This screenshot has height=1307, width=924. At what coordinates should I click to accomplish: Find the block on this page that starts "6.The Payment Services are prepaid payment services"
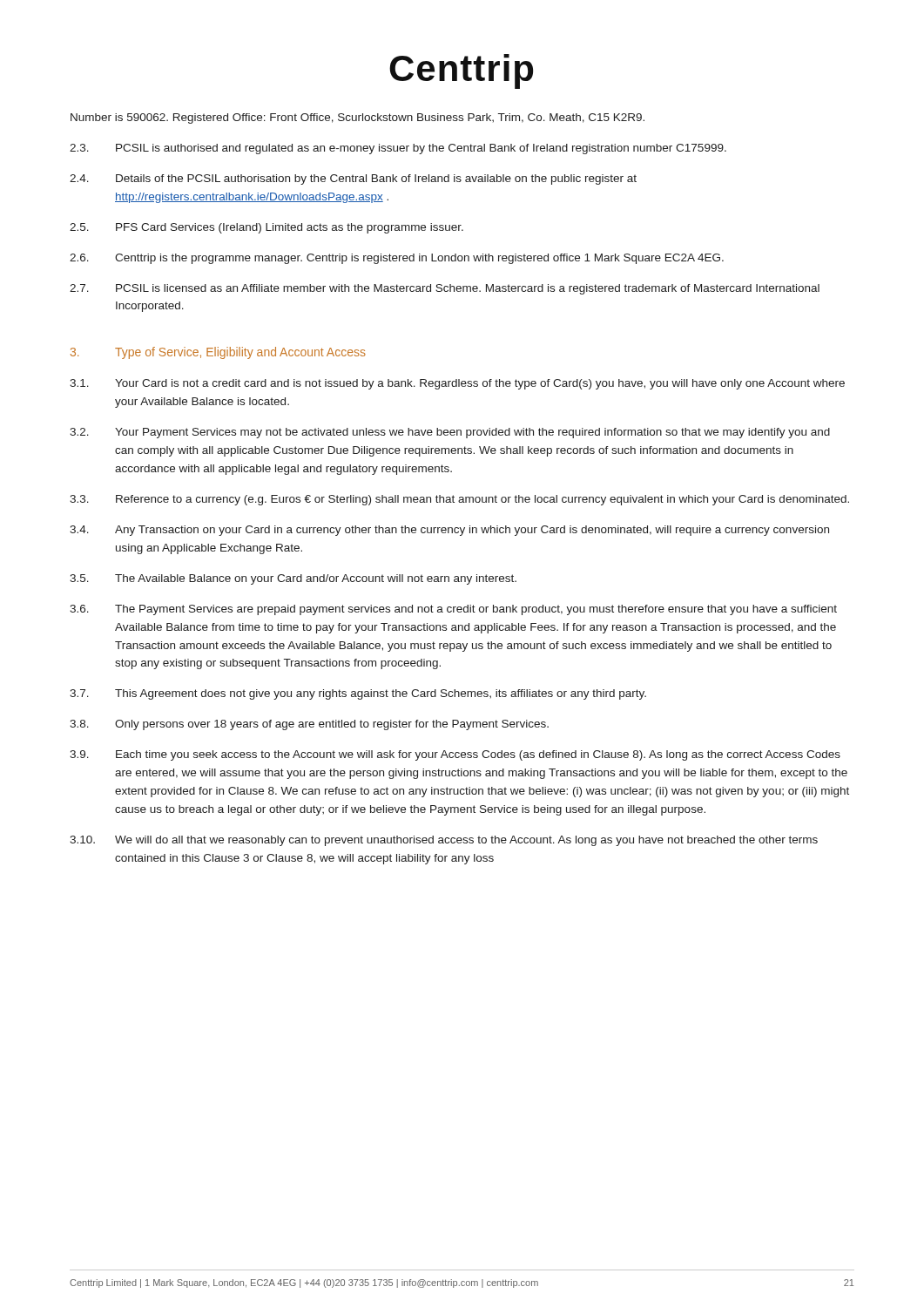coord(460,637)
